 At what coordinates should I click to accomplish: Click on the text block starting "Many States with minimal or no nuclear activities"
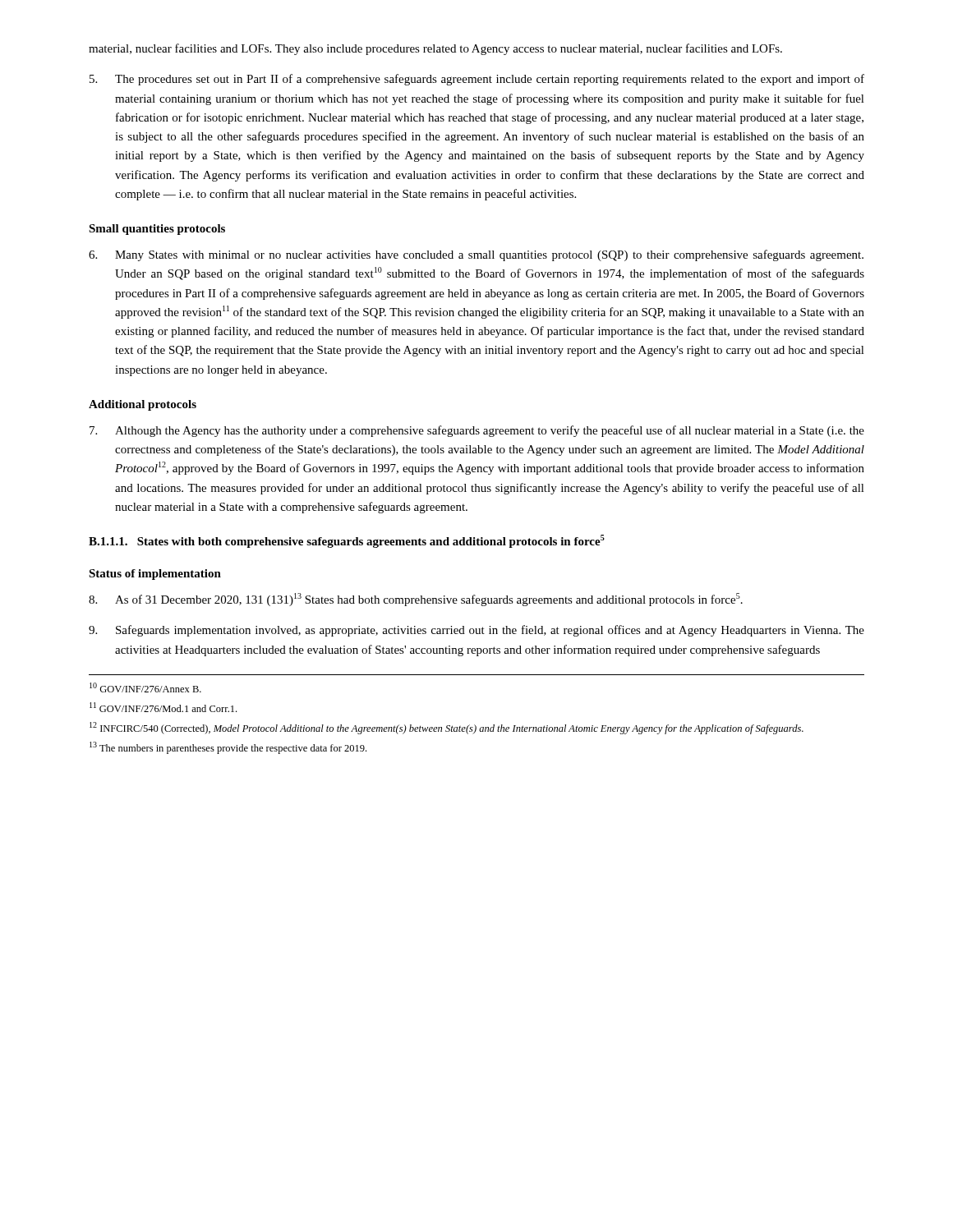476,312
